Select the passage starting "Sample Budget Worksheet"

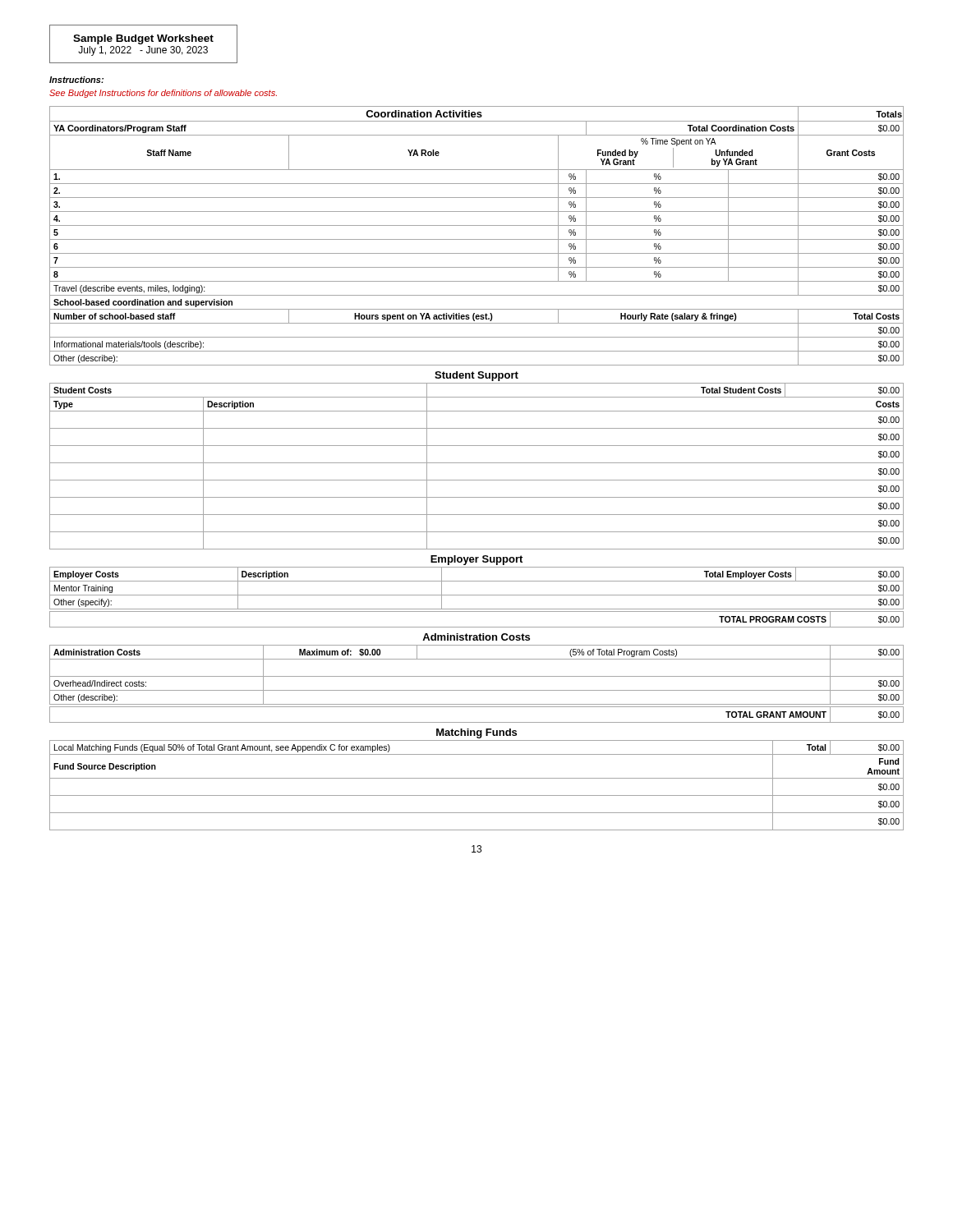point(143,44)
